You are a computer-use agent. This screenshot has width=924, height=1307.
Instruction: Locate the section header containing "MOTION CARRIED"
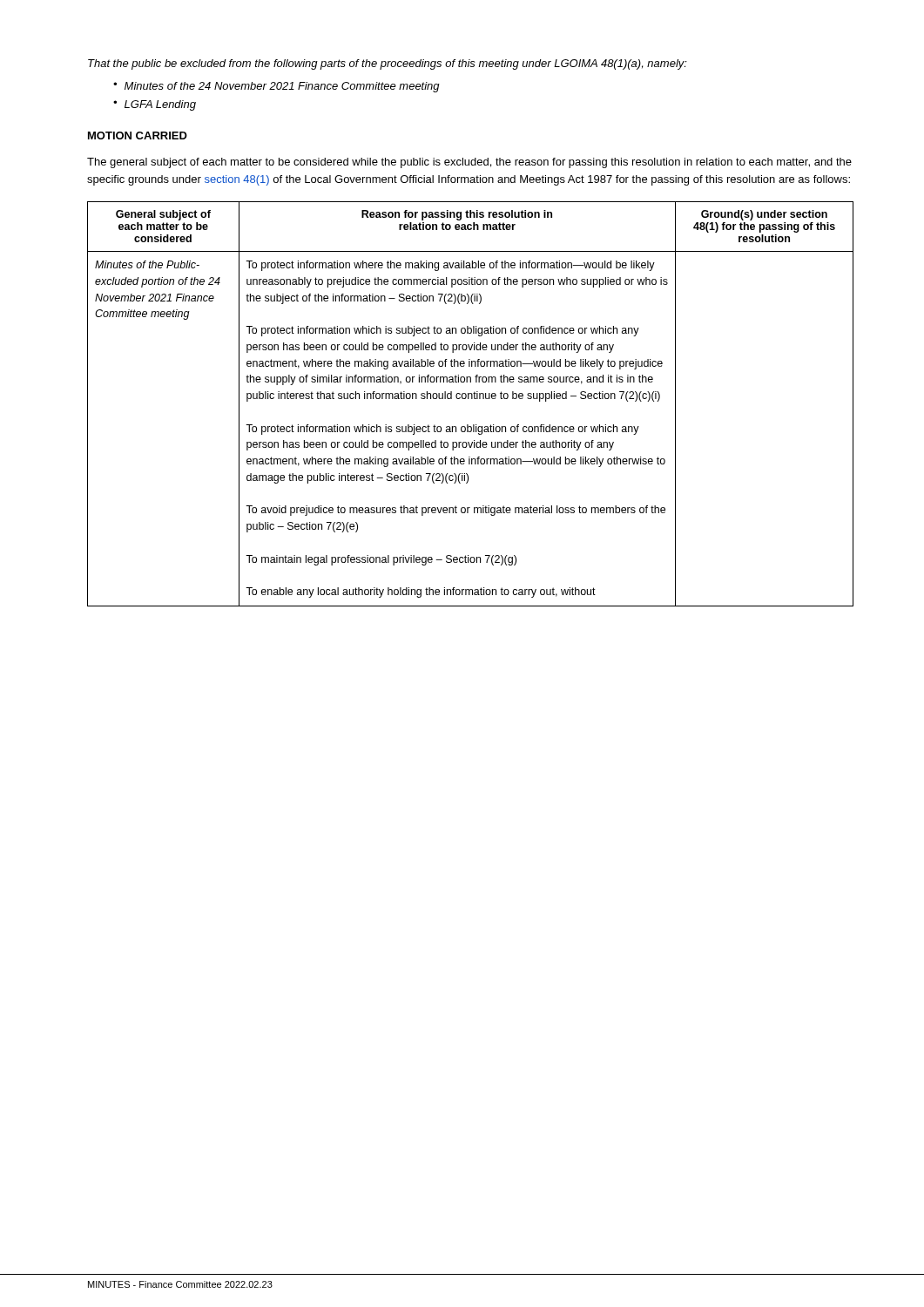[138, 135]
